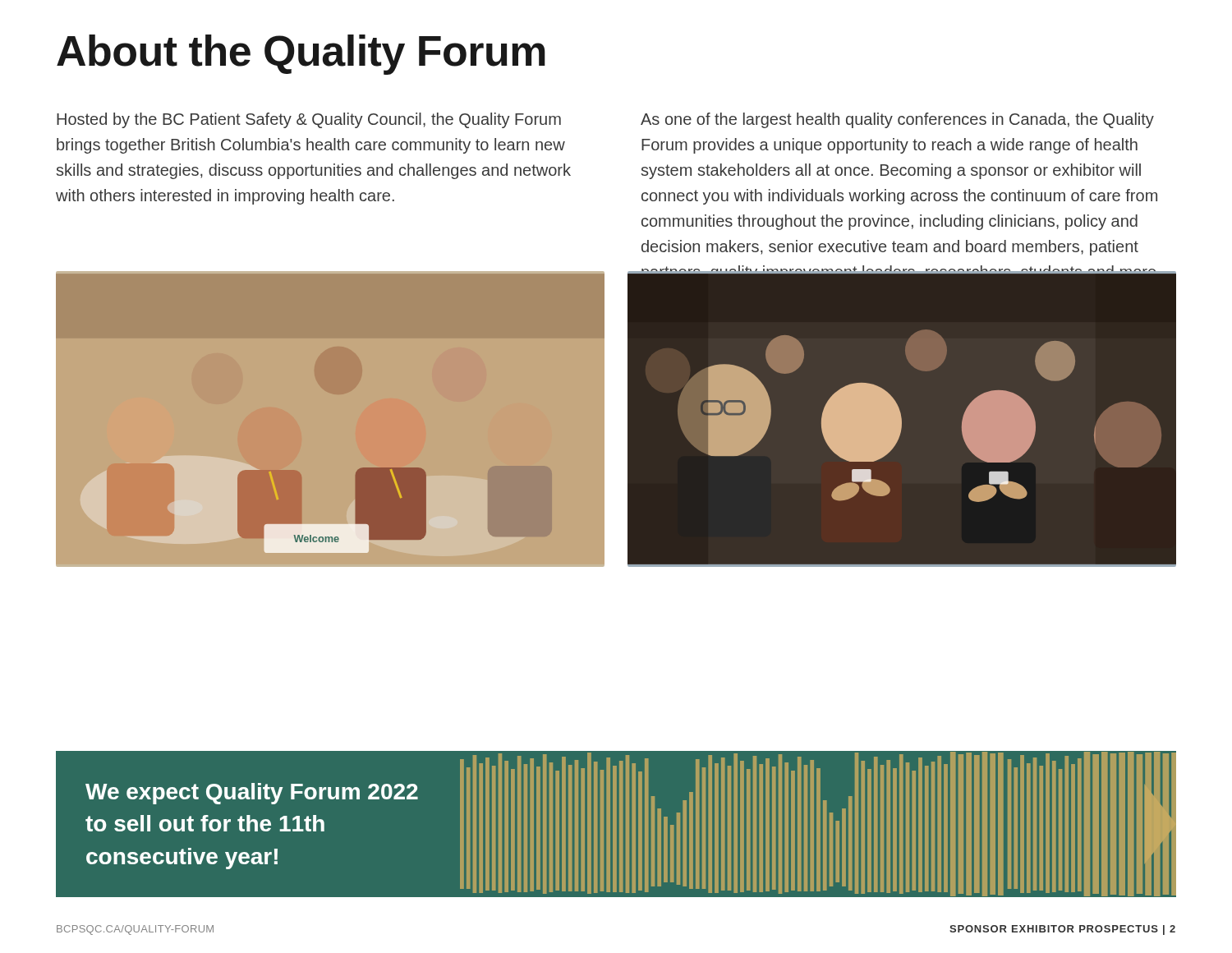This screenshot has height=953, width=1232.
Task: Find the infographic
Action: pos(818,824)
